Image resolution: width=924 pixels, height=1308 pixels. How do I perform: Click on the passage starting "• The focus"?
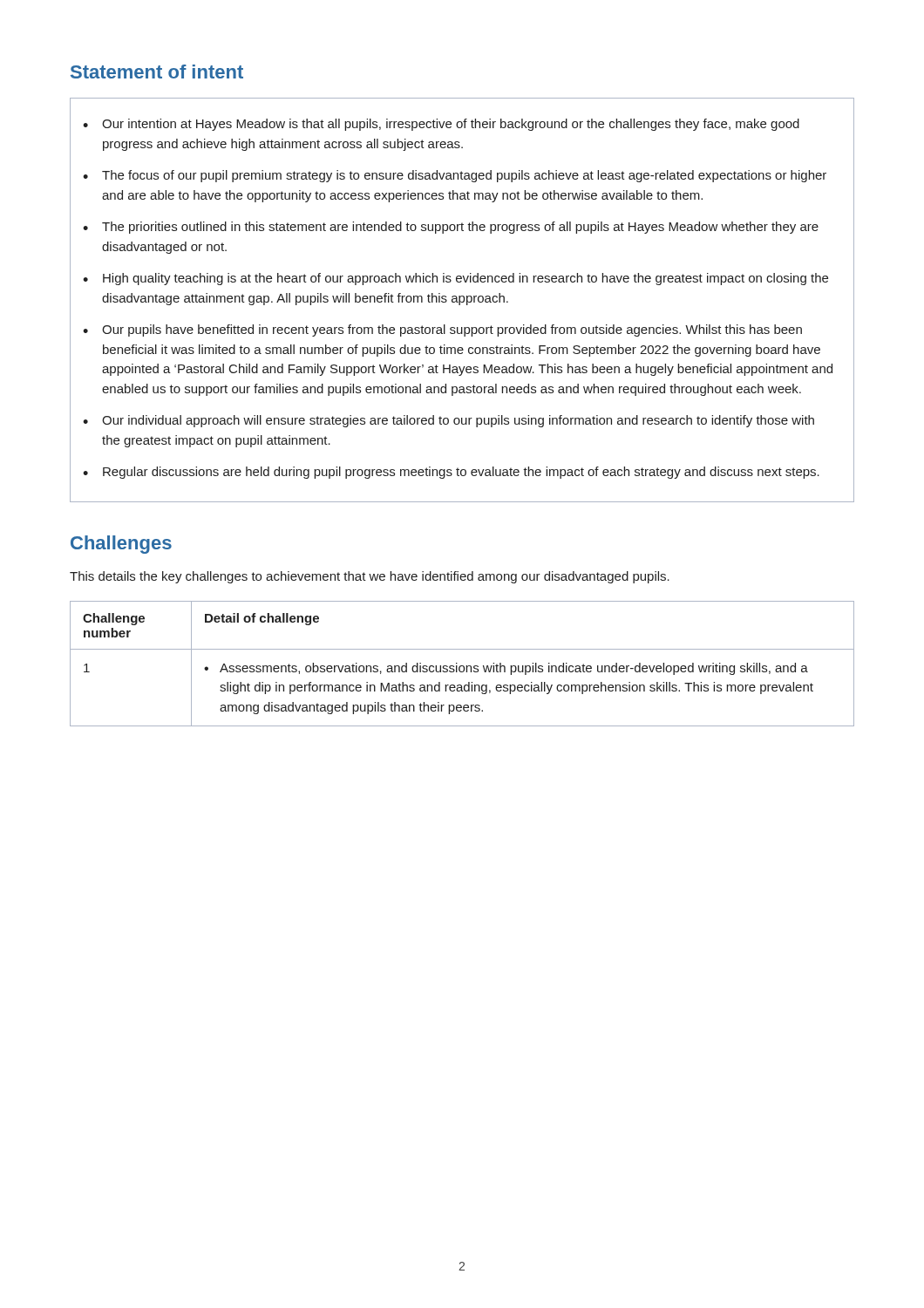(458, 185)
